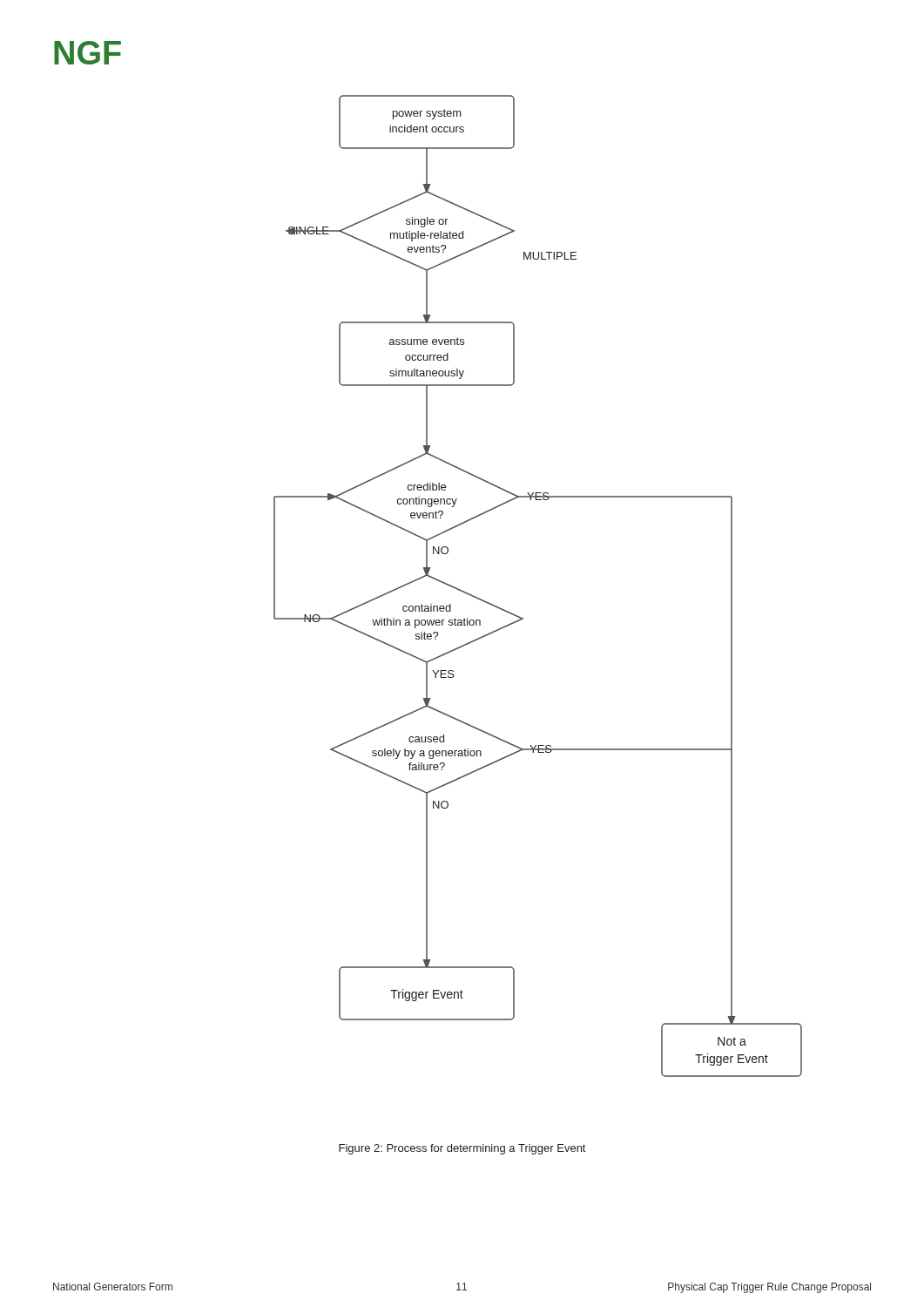The height and width of the screenshot is (1307, 924).
Task: Click on the flowchart
Action: [x=462, y=614]
